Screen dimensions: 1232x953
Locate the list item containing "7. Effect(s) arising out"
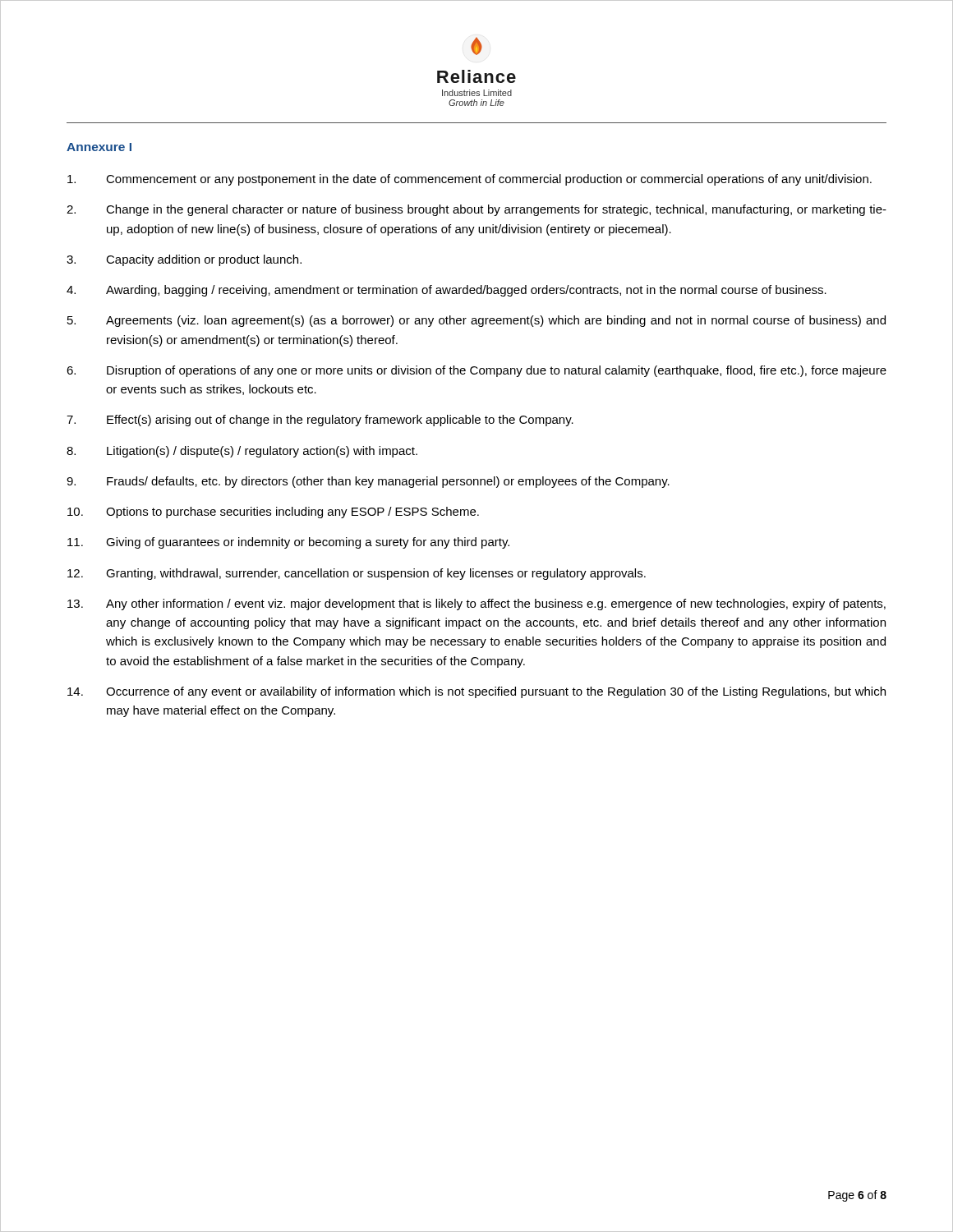coord(476,420)
